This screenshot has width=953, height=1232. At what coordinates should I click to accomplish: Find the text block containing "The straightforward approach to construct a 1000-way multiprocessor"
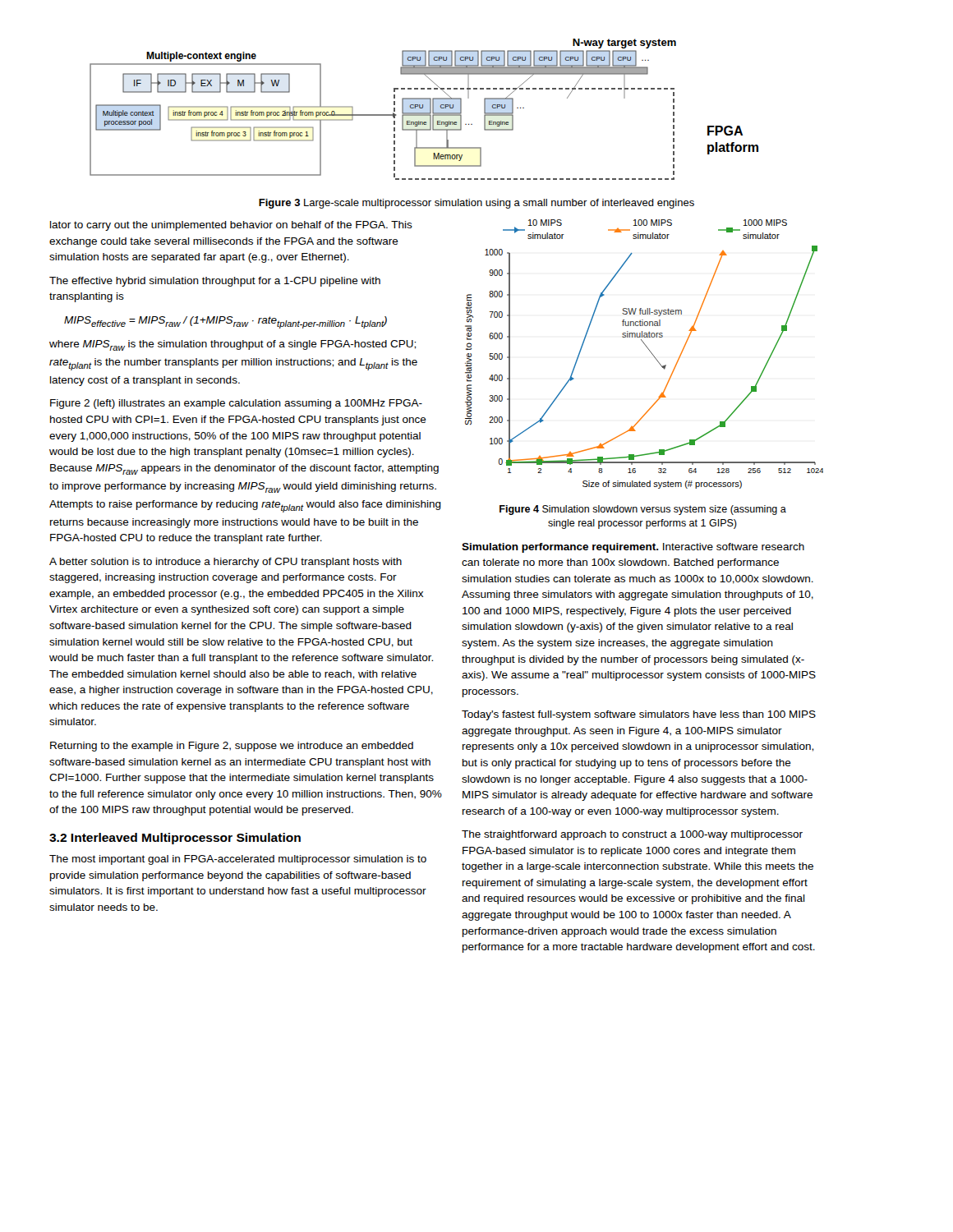pos(639,890)
